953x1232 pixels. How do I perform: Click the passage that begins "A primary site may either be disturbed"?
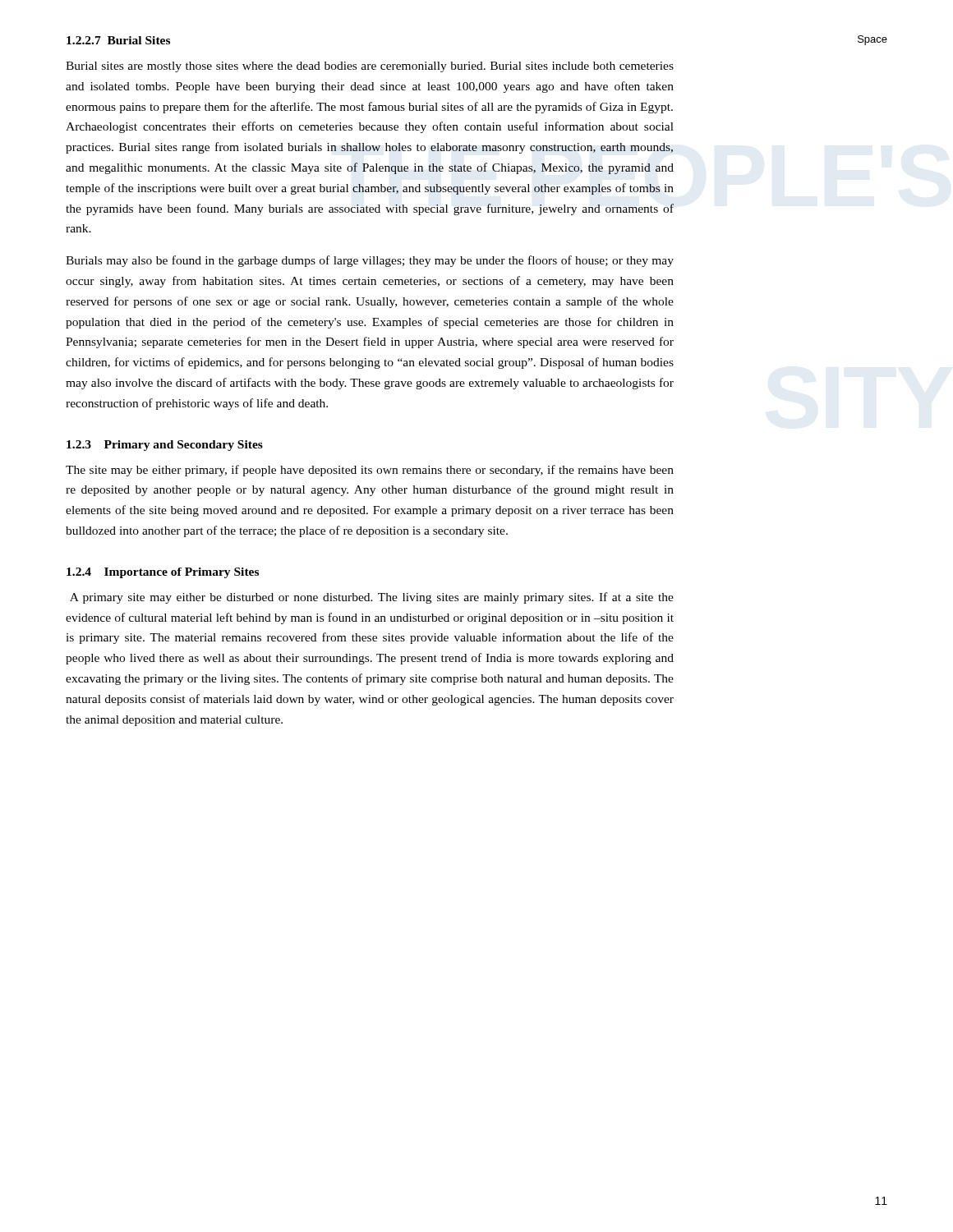(x=370, y=658)
